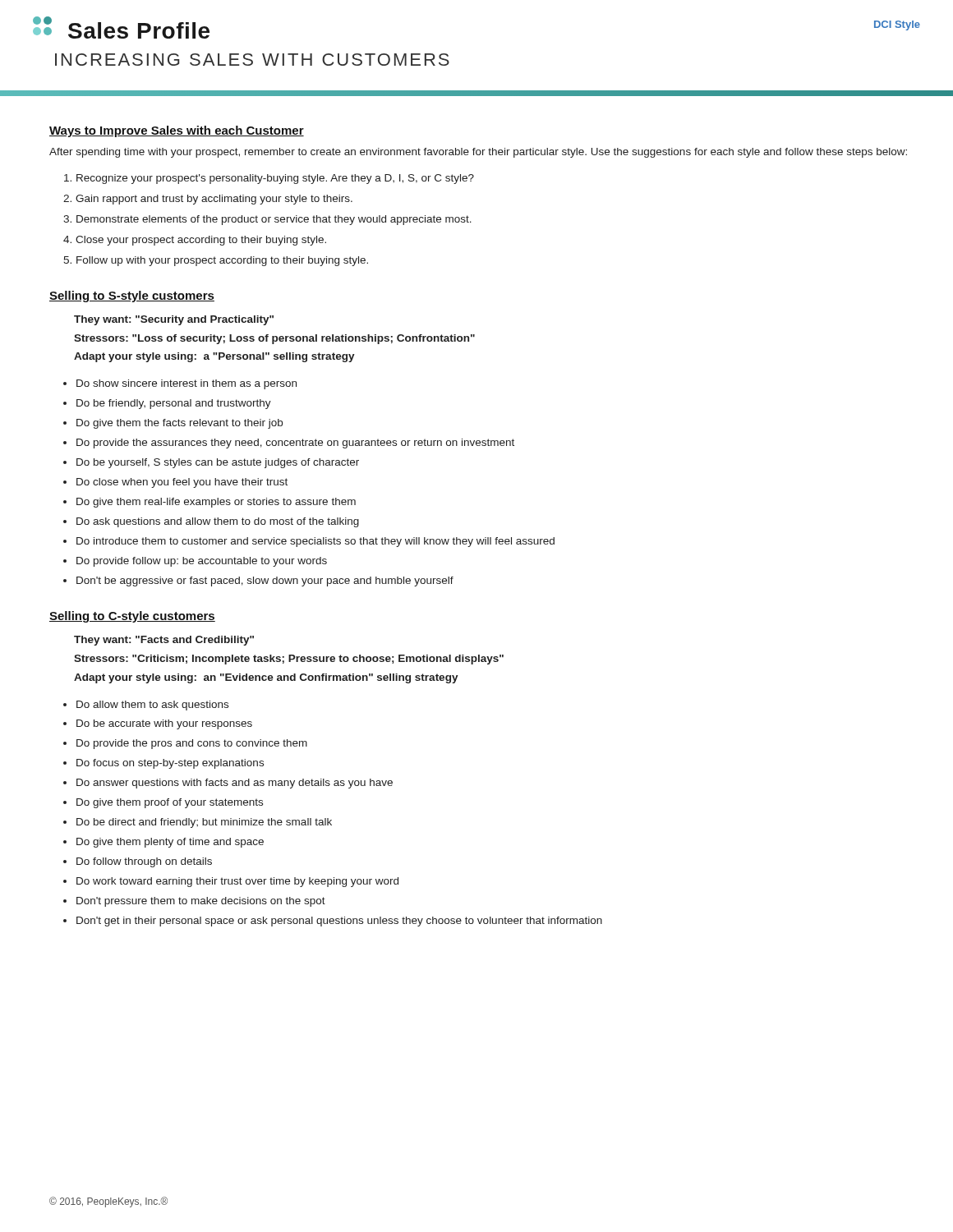Find the block on this page that starts "They want: "Facts and Credibility""

point(289,658)
